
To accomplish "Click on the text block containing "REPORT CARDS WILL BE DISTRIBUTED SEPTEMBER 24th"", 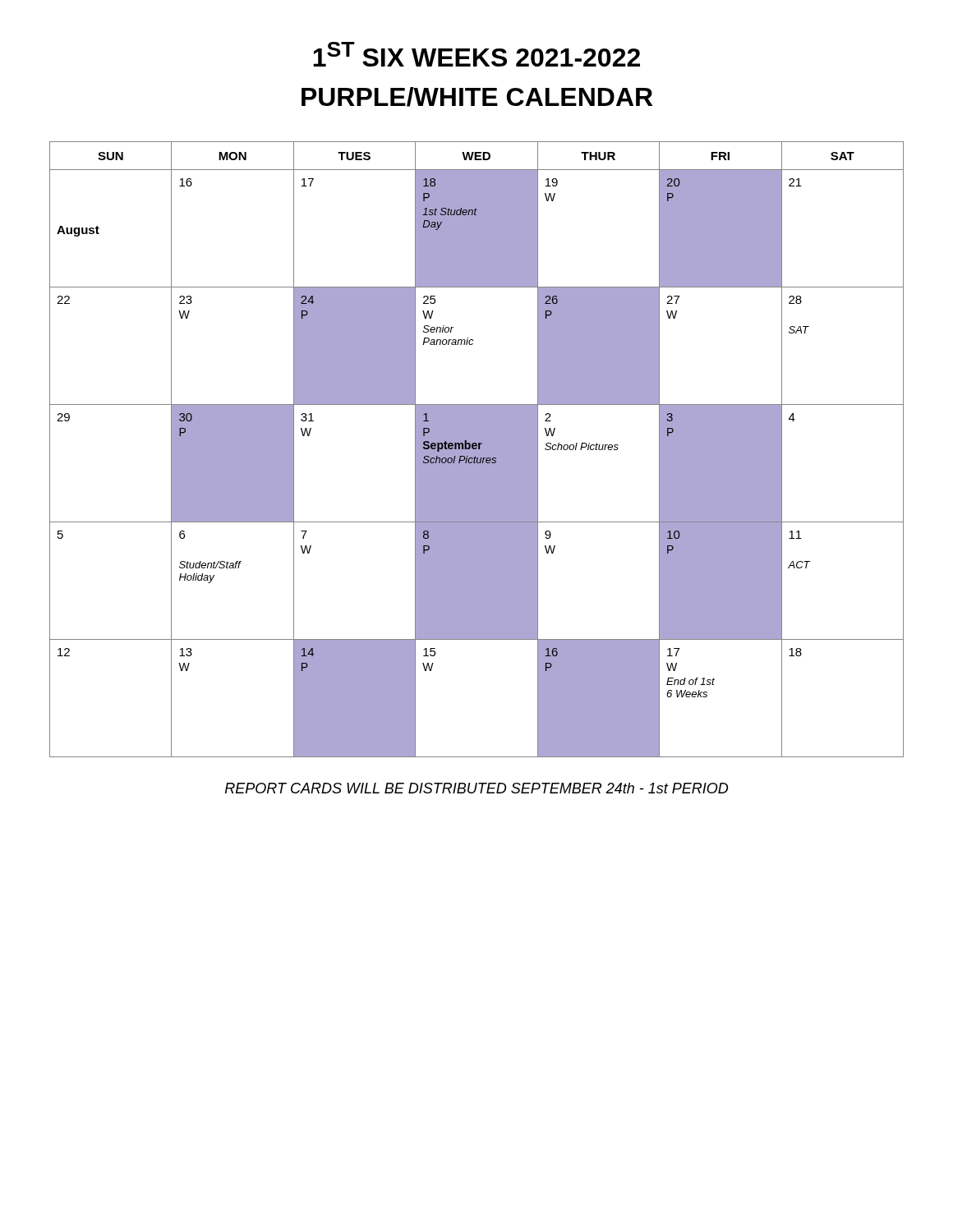I will point(476,788).
